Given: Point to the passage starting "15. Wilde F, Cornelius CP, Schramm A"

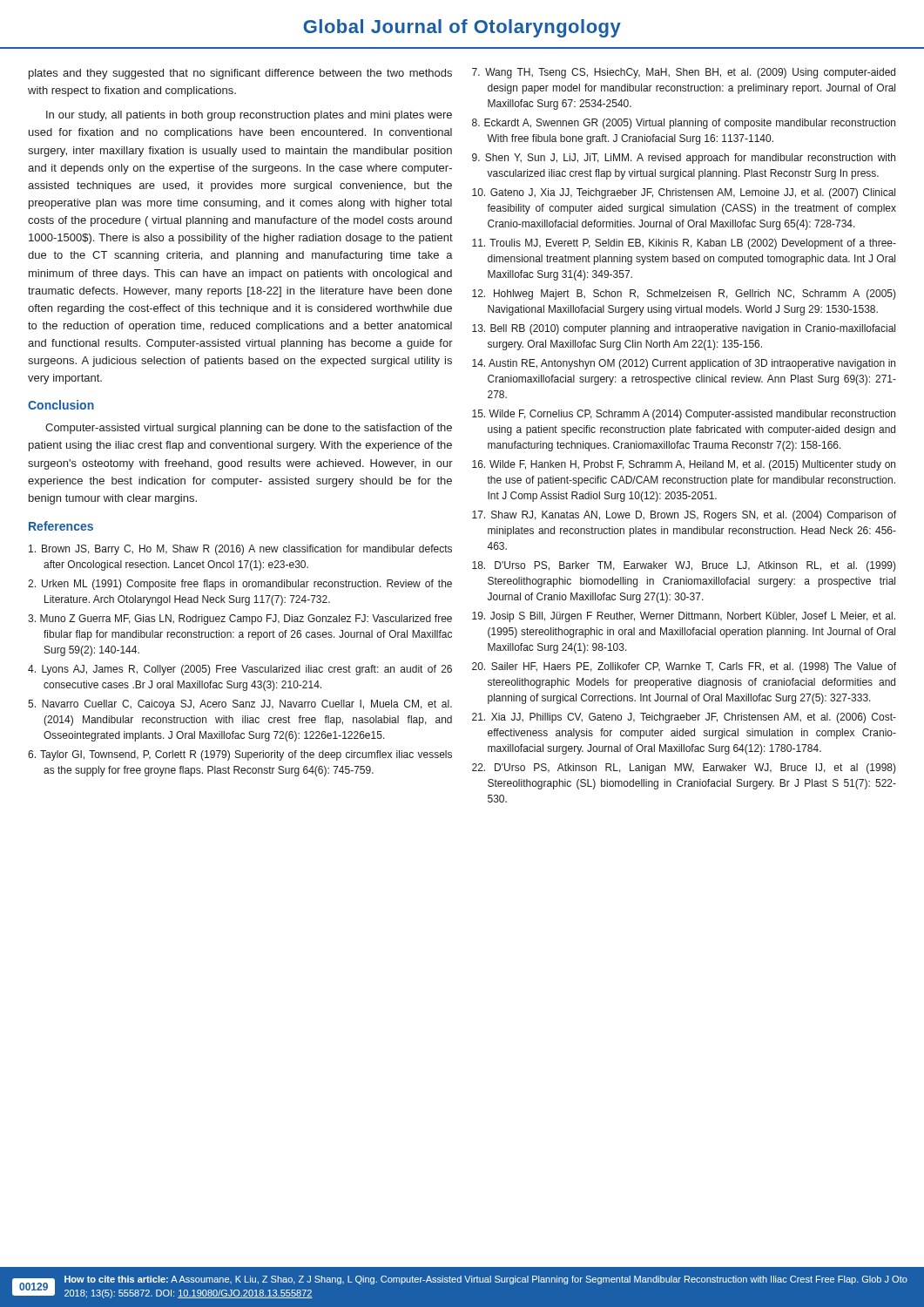Looking at the screenshot, I should [684, 430].
